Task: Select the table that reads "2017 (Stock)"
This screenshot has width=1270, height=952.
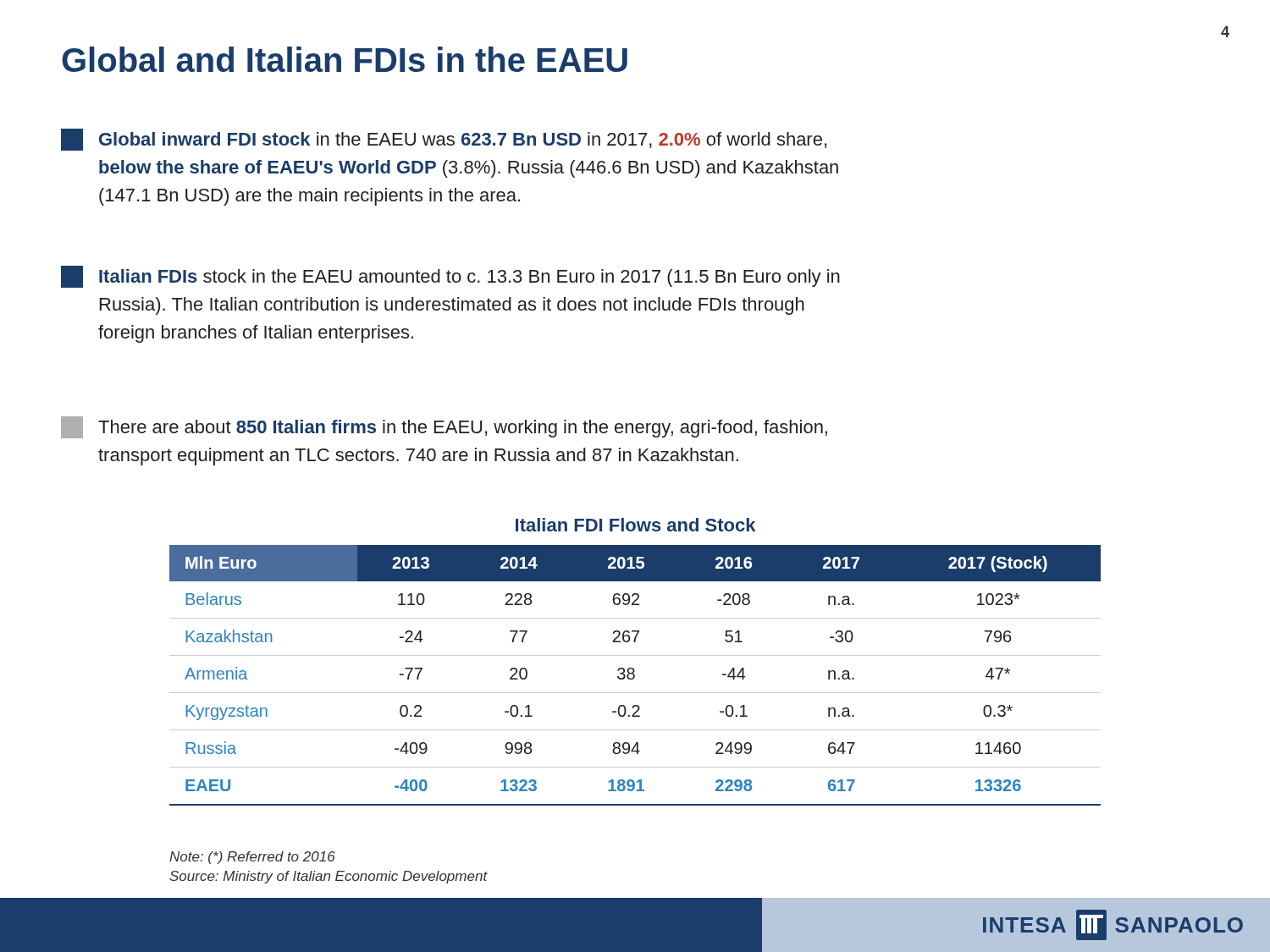Action: pos(635,675)
